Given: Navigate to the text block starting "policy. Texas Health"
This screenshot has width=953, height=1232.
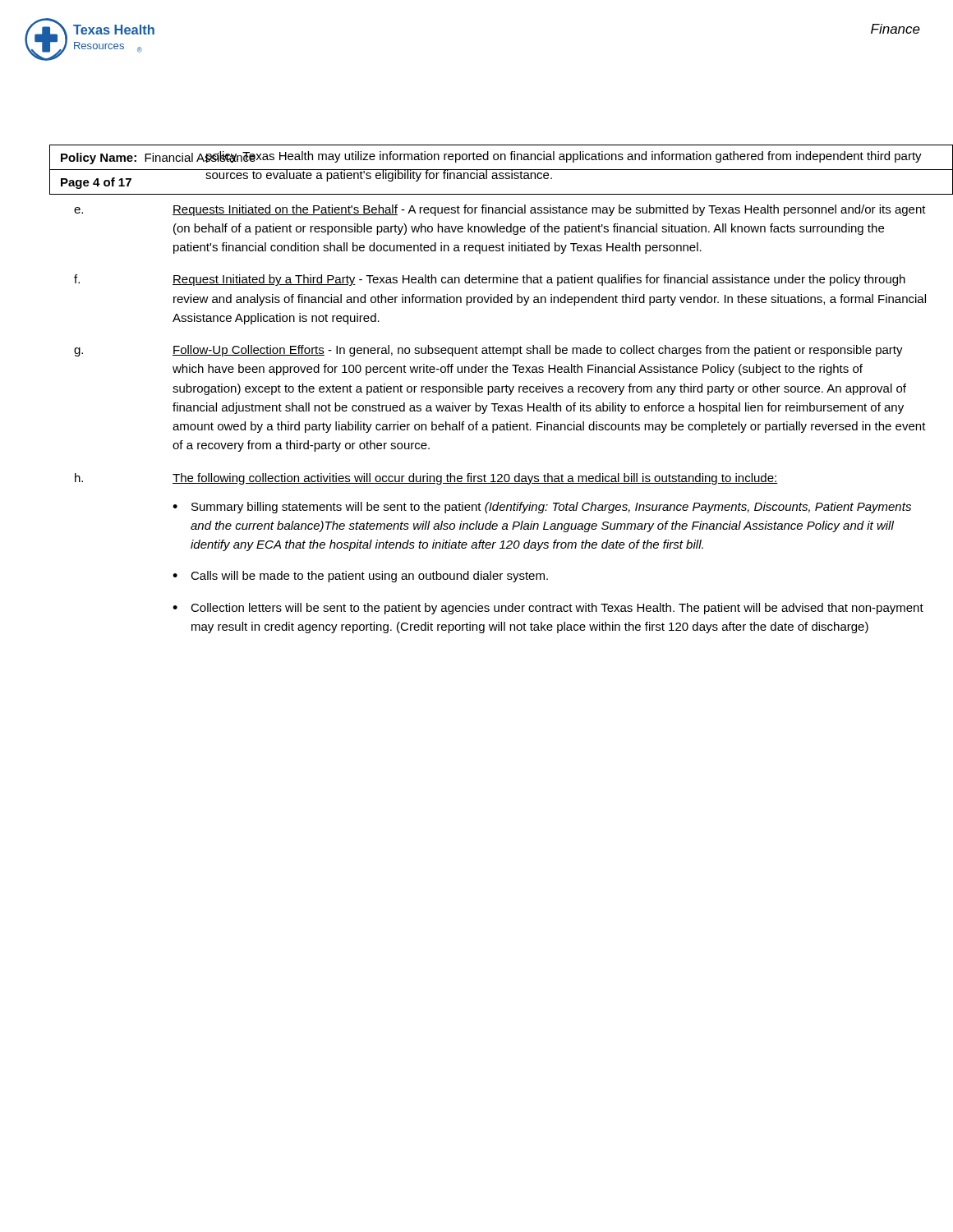Looking at the screenshot, I should pyautogui.click(x=563, y=165).
